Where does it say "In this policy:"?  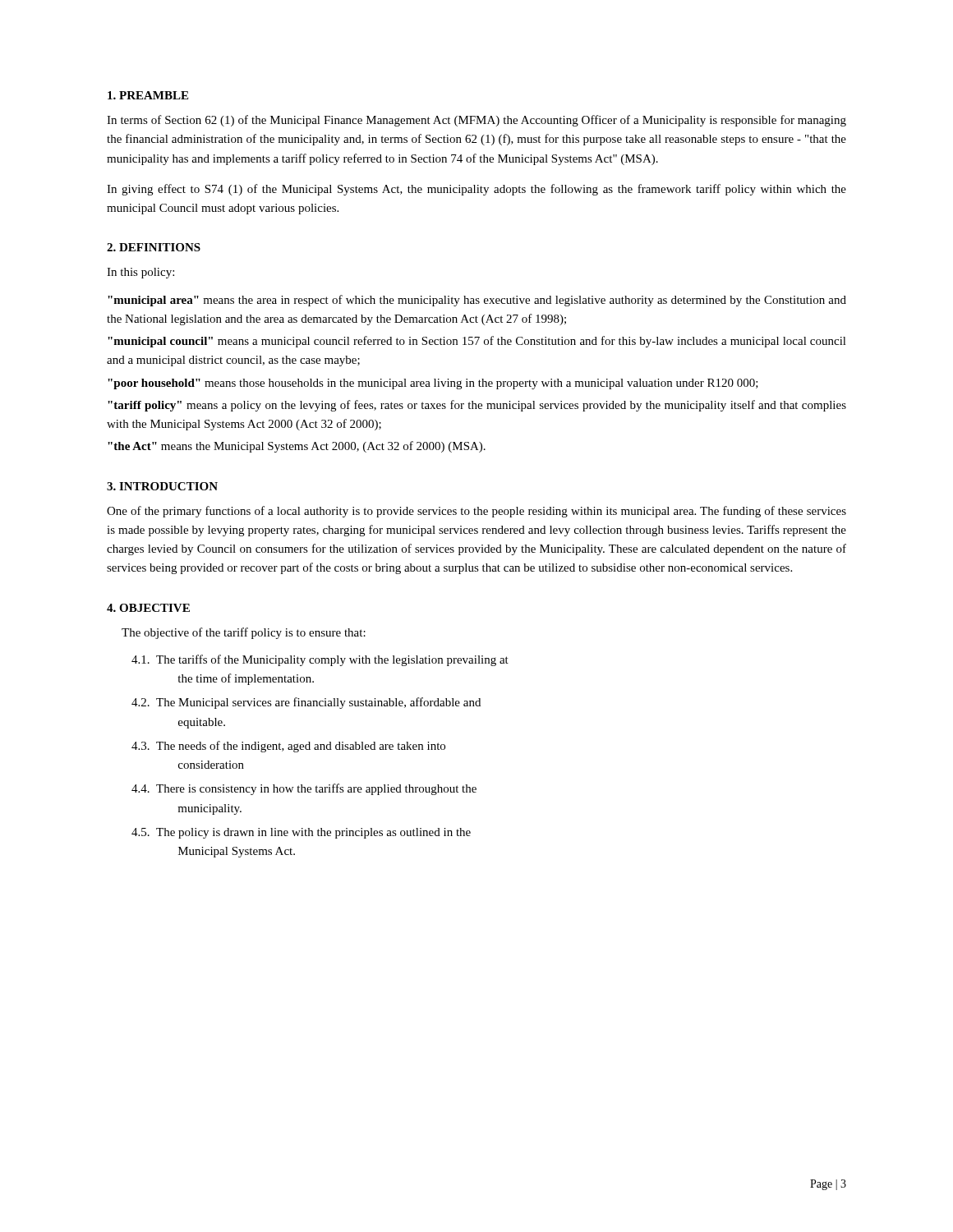click(x=141, y=272)
